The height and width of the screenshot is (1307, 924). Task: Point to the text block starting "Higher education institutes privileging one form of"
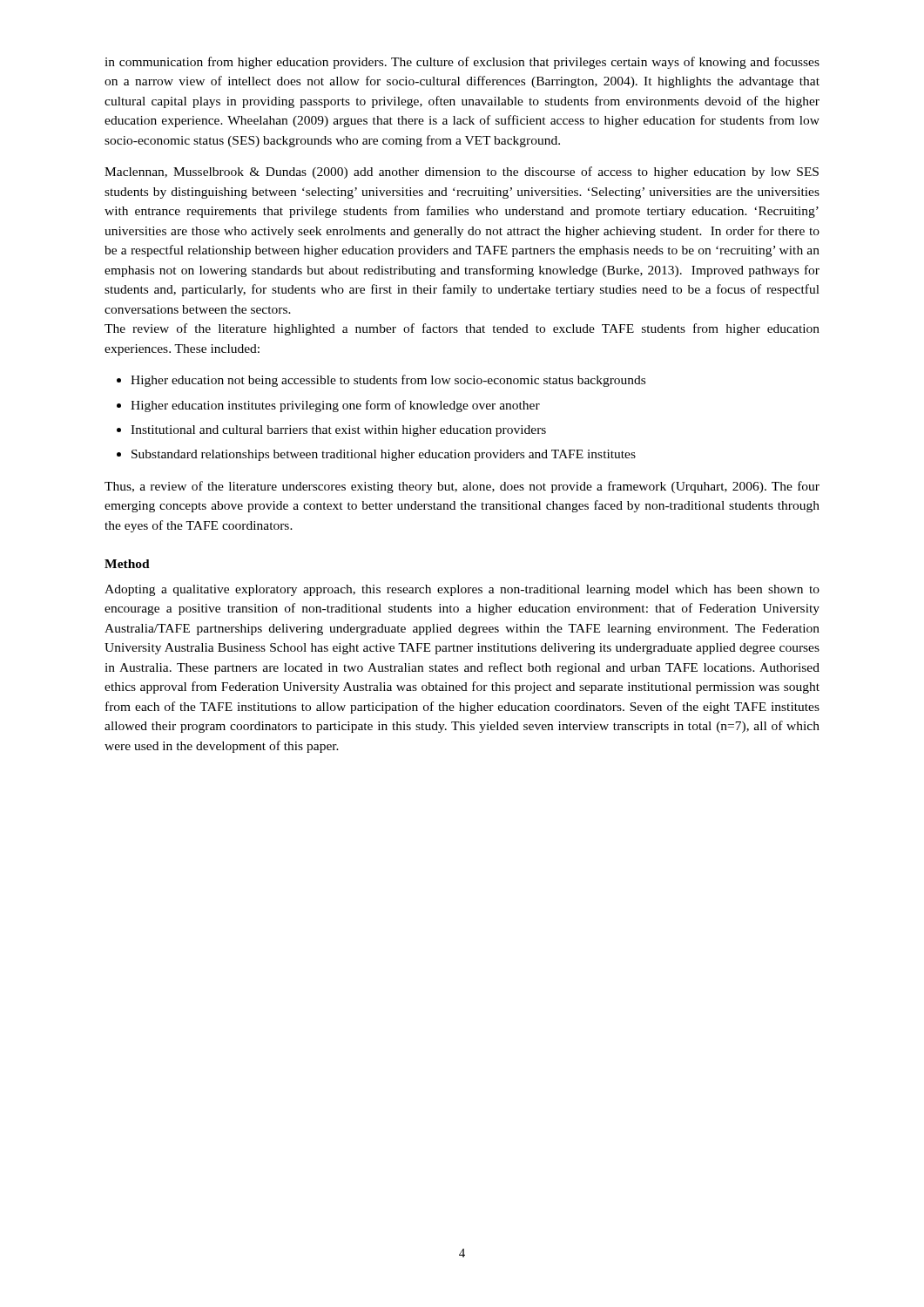(335, 404)
